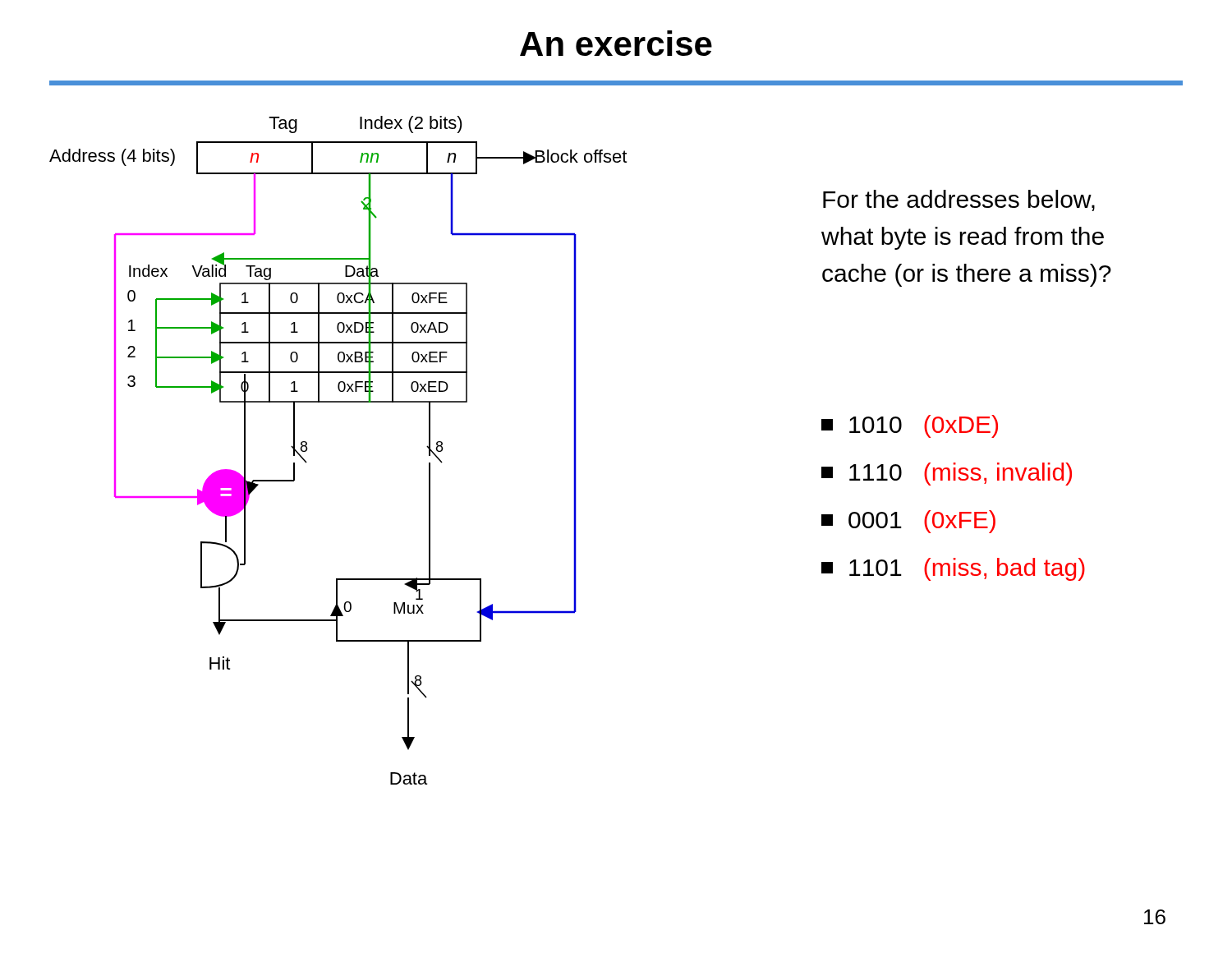Locate the text "0001 (0xFE)"

click(909, 520)
